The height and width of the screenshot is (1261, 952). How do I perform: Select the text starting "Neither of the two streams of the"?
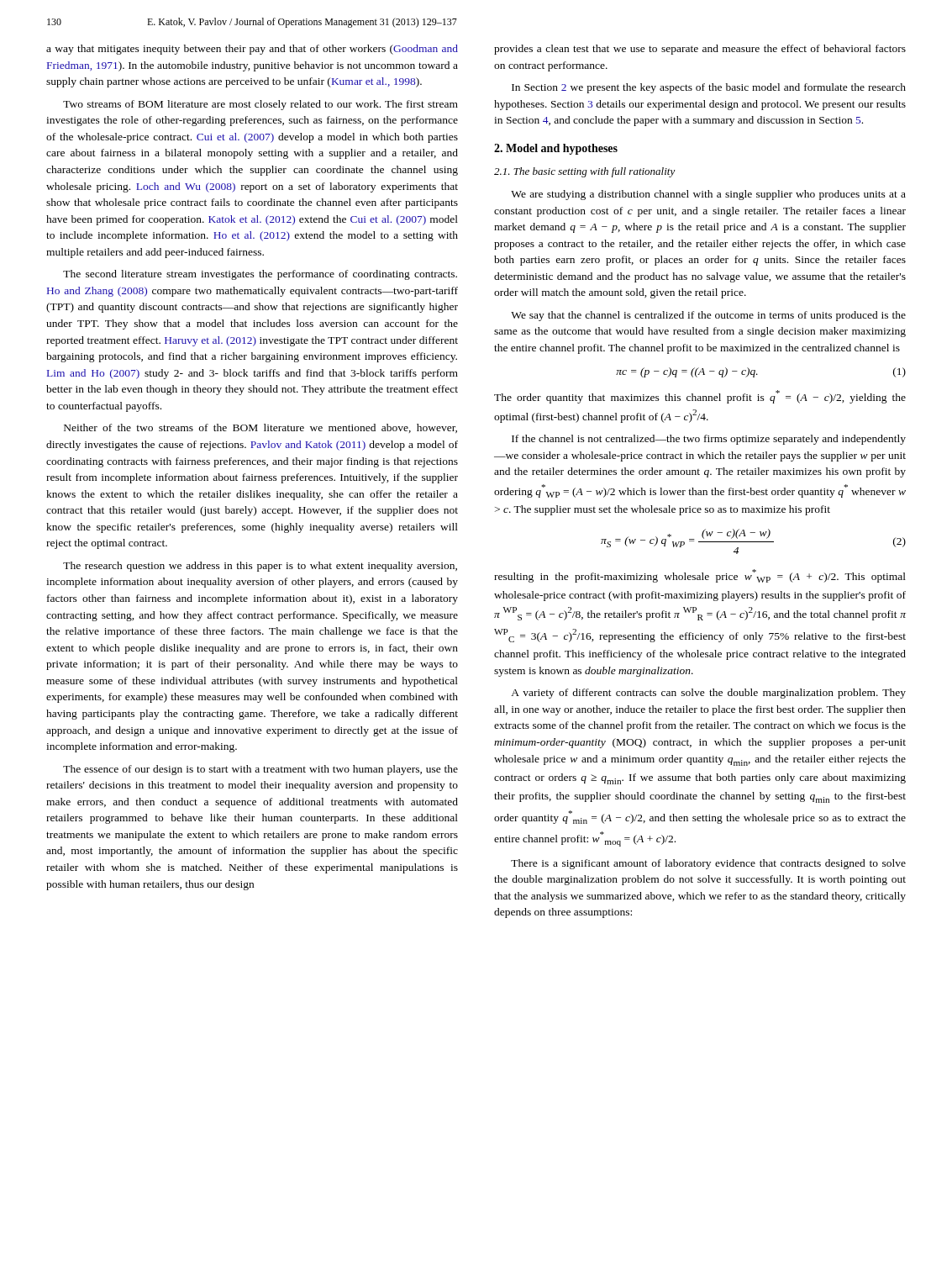click(x=252, y=486)
